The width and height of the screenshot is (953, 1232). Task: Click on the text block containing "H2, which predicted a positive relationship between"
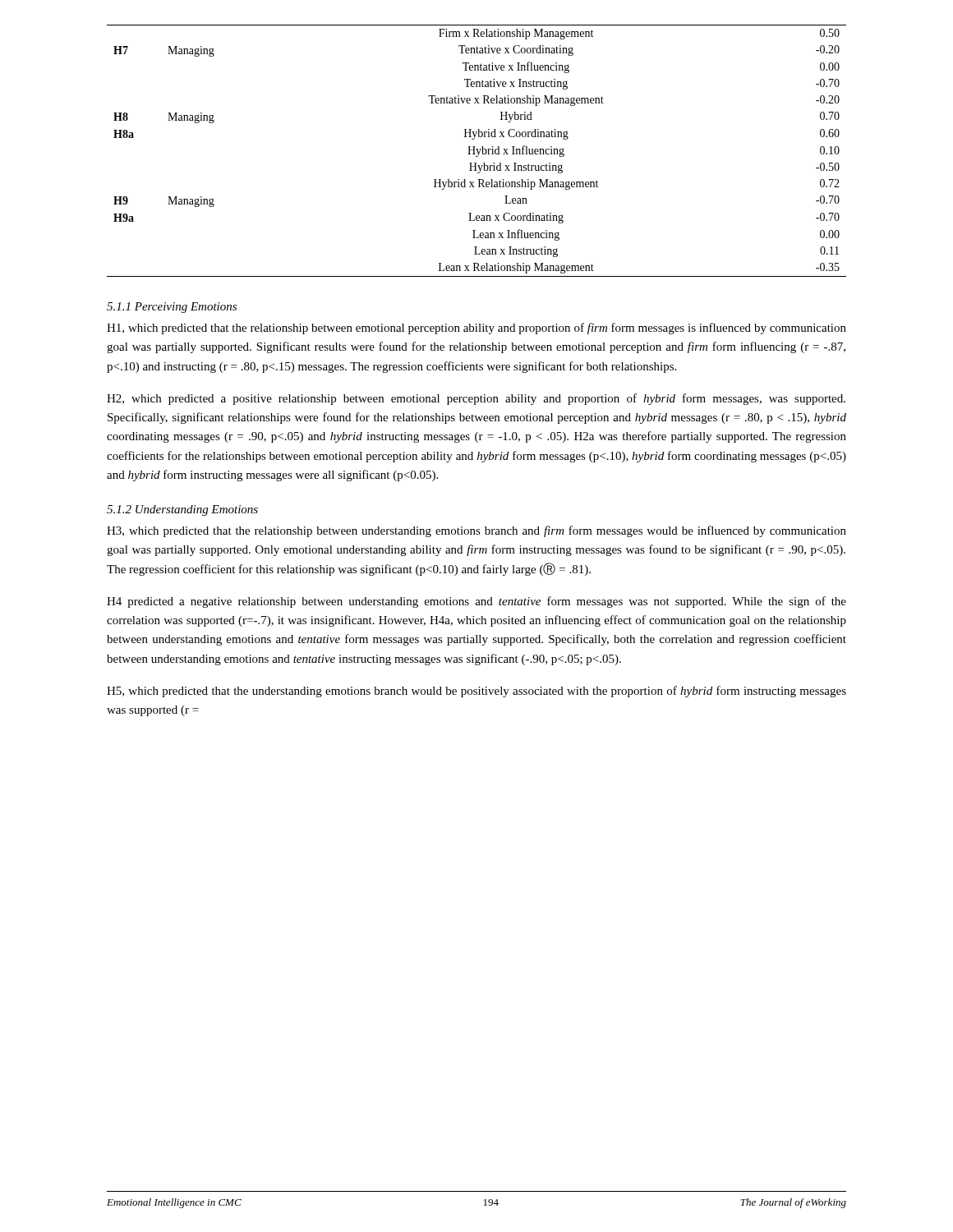(476, 436)
